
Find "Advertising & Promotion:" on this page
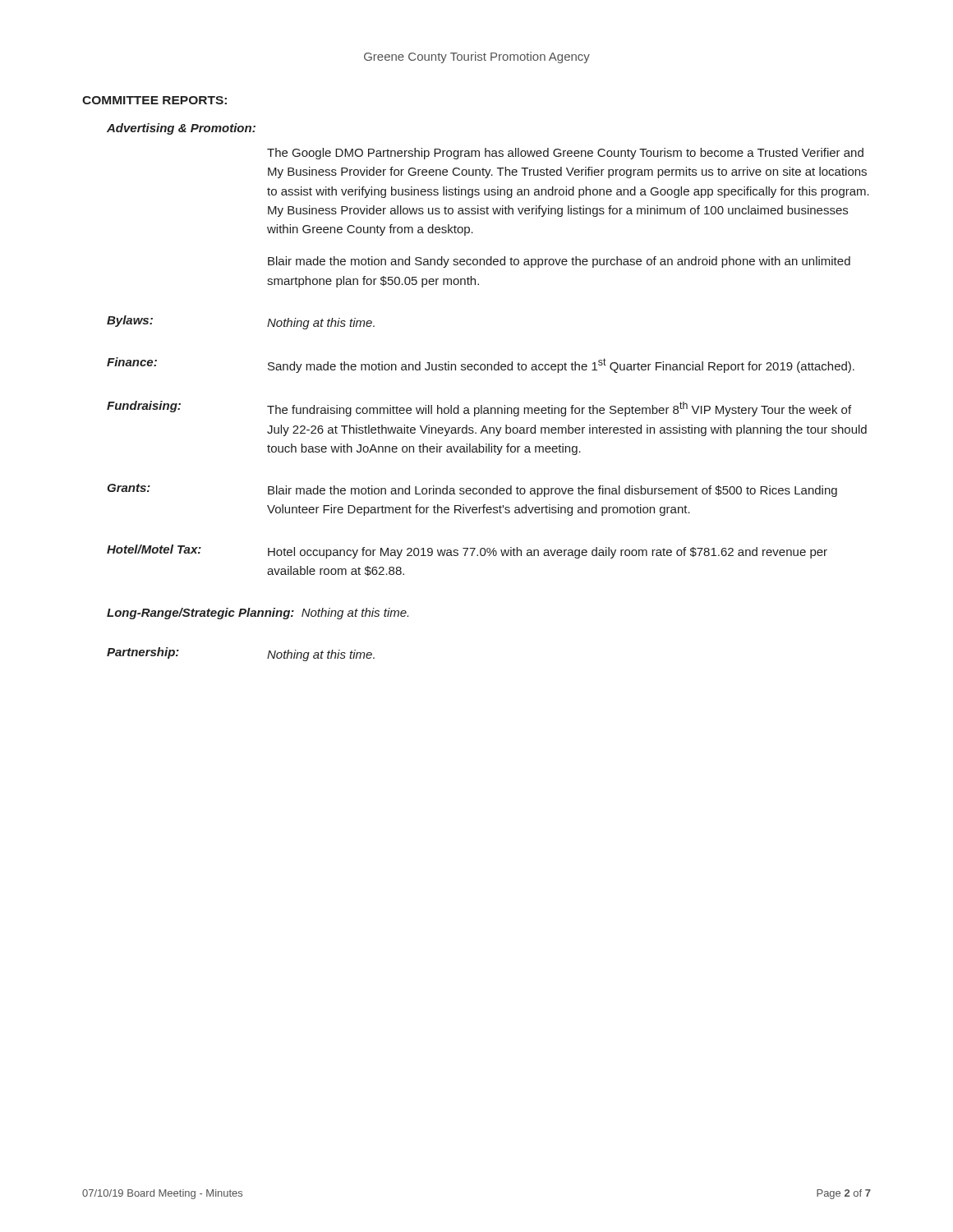point(181,128)
